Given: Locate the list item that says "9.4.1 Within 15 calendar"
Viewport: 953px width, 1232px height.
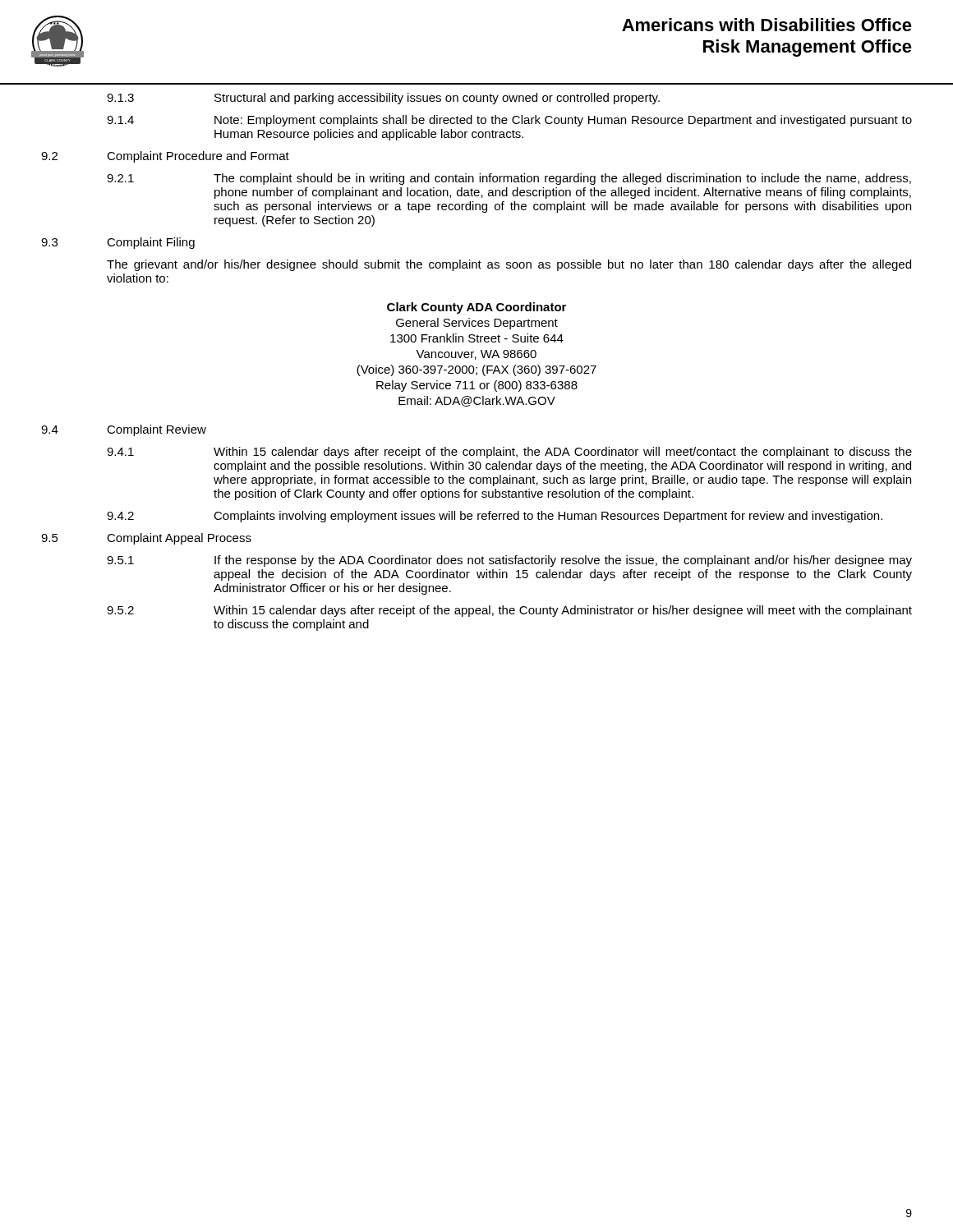Looking at the screenshot, I should pyautogui.click(x=509, y=472).
